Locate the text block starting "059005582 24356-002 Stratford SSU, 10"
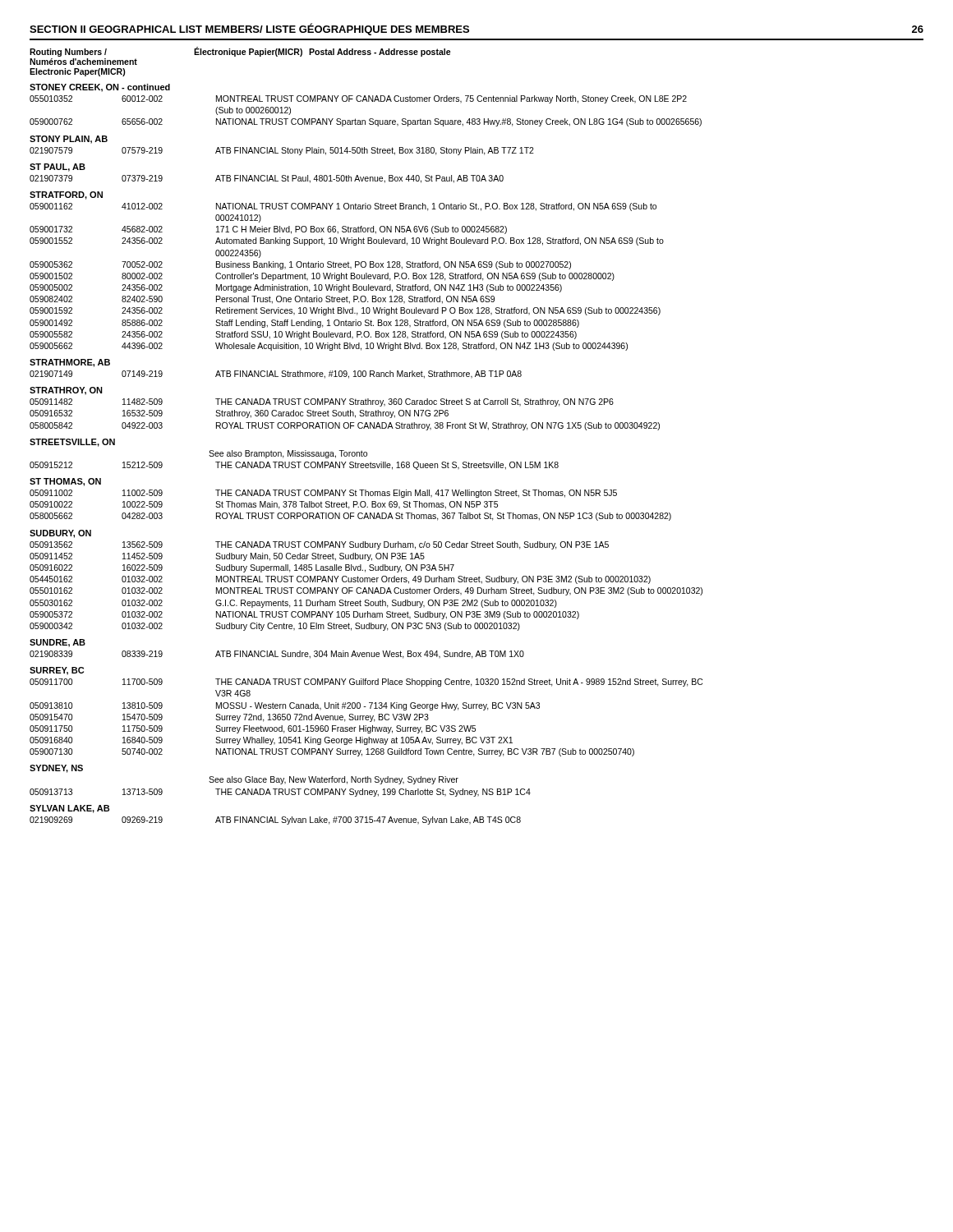The width and height of the screenshot is (953, 1232). 476,334
